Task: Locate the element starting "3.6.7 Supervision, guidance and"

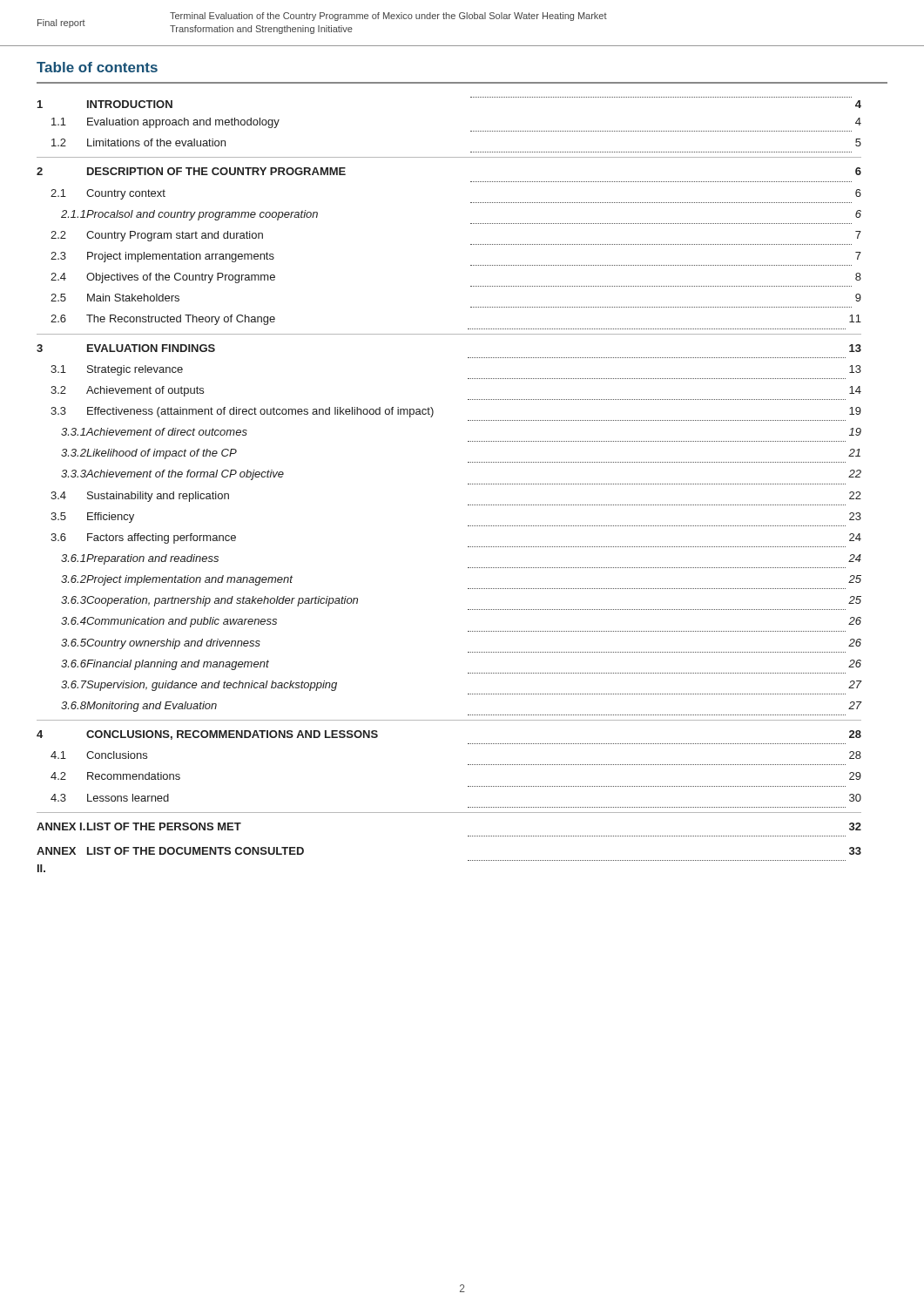Action: pos(195,685)
